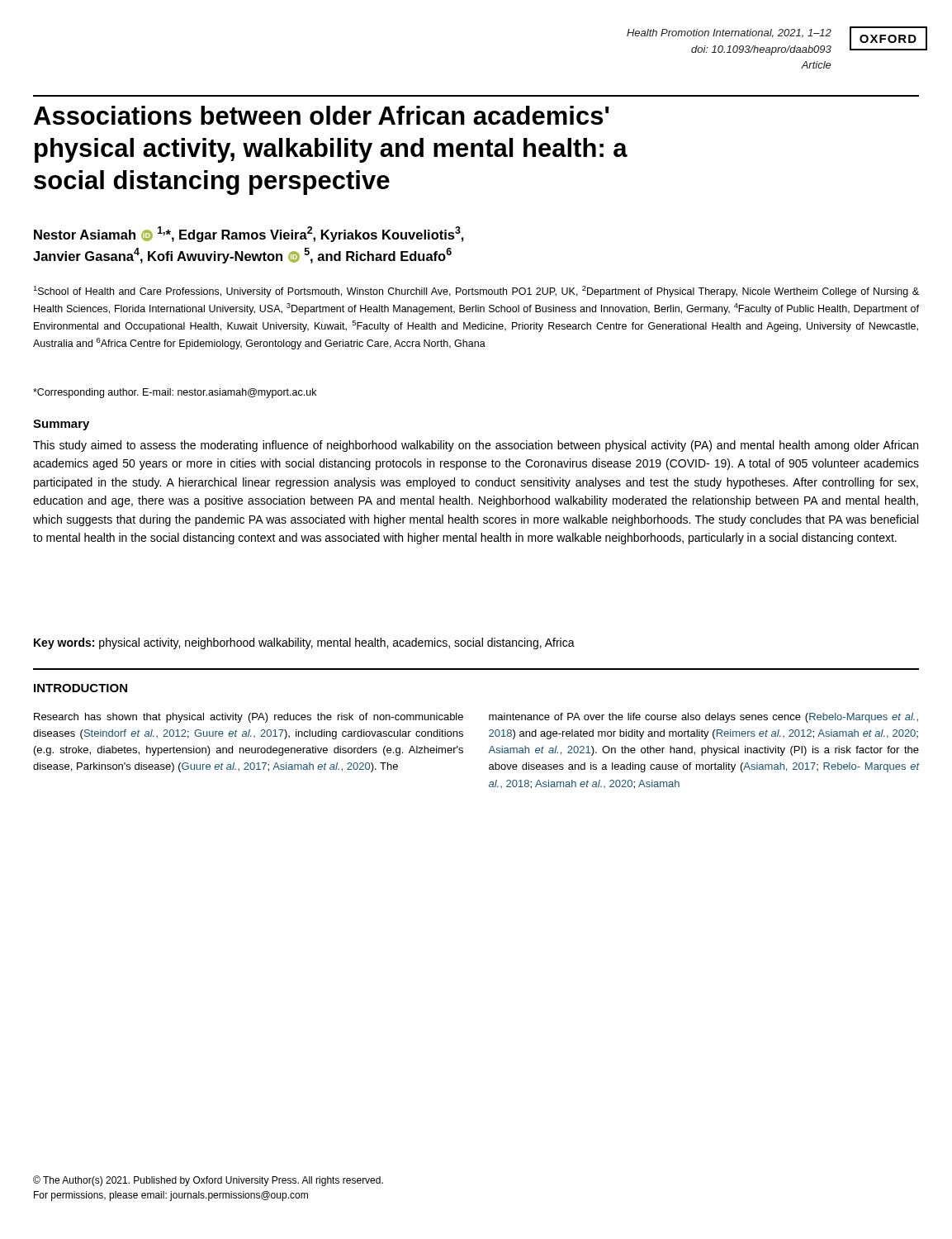Navigate to the block starting "Nestor Asiamah ID"
952x1239 pixels.
[249, 244]
